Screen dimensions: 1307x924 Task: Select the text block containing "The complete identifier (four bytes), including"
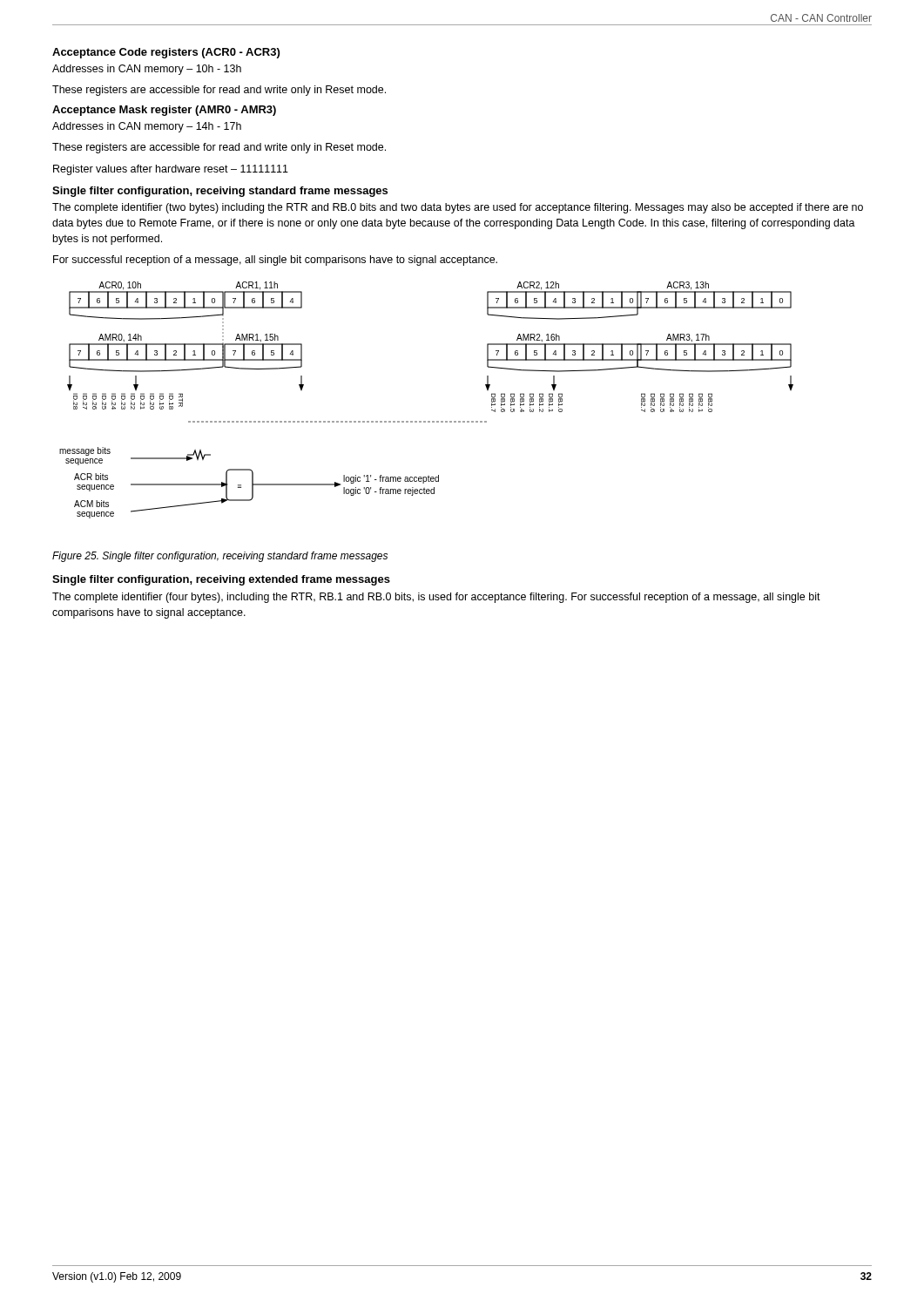[x=436, y=605]
